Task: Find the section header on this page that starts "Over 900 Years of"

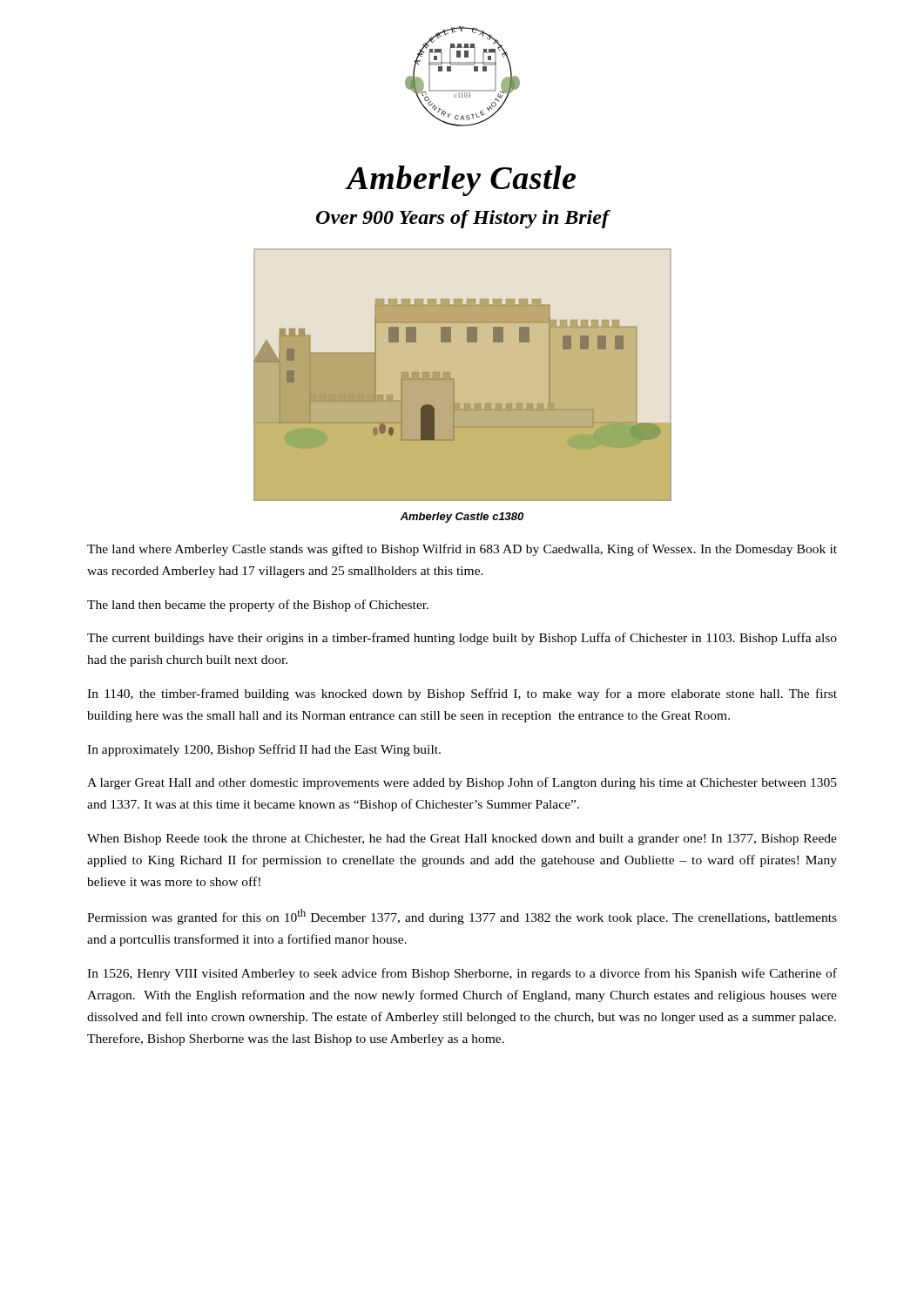Action: 462,217
